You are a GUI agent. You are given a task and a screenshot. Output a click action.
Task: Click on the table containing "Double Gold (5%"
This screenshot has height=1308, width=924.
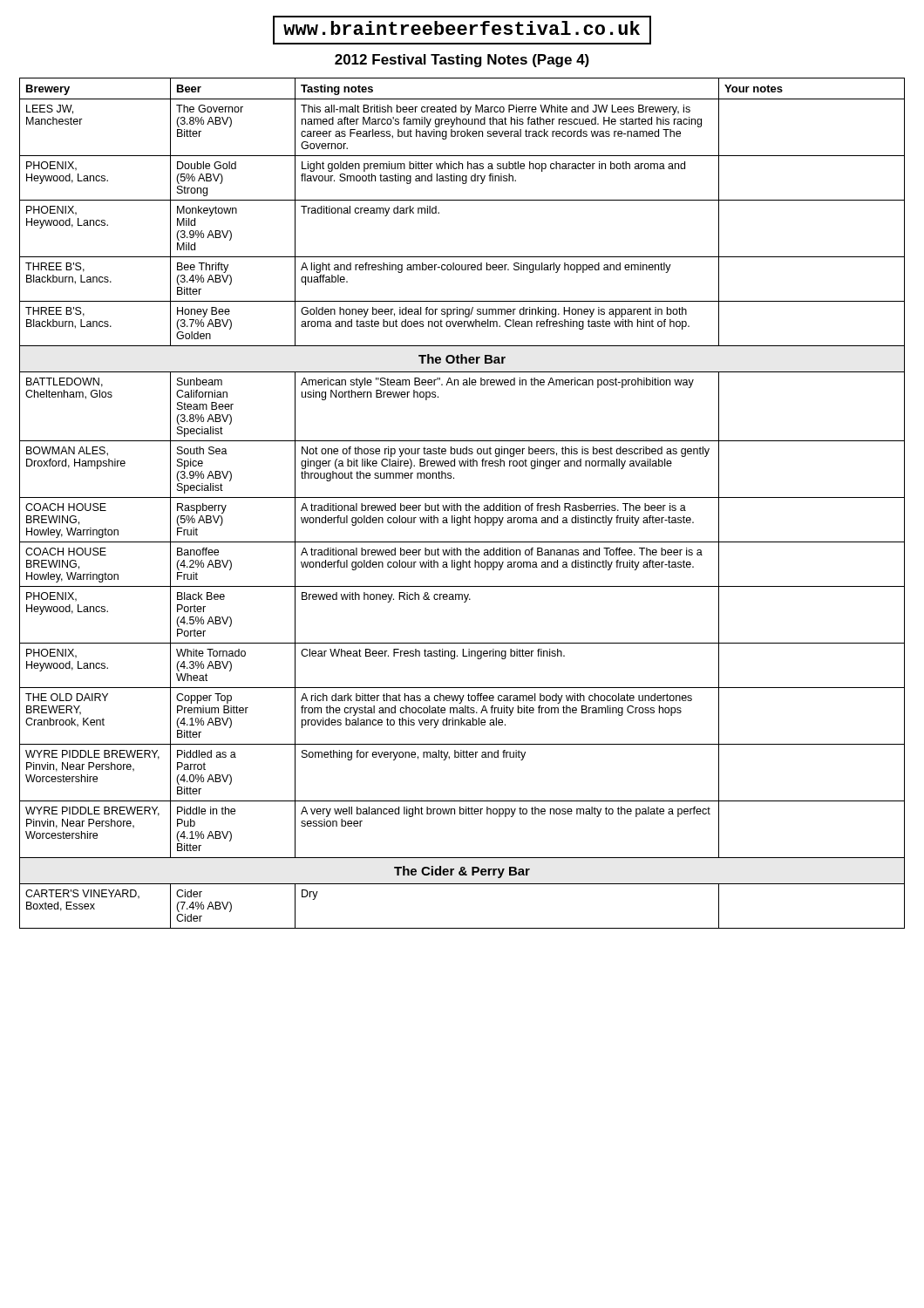[462, 503]
